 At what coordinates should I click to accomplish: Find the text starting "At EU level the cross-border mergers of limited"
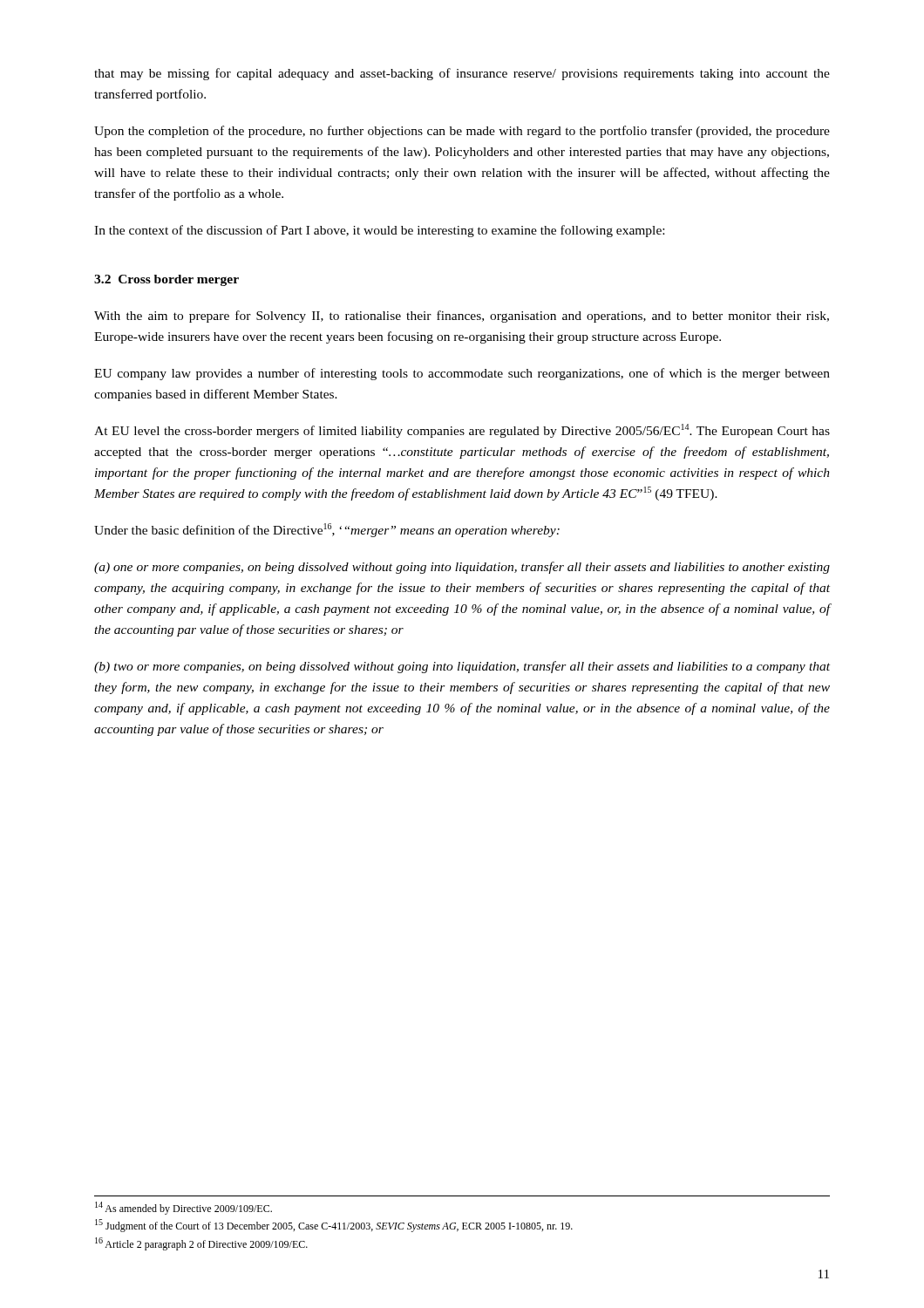[462, 462]
